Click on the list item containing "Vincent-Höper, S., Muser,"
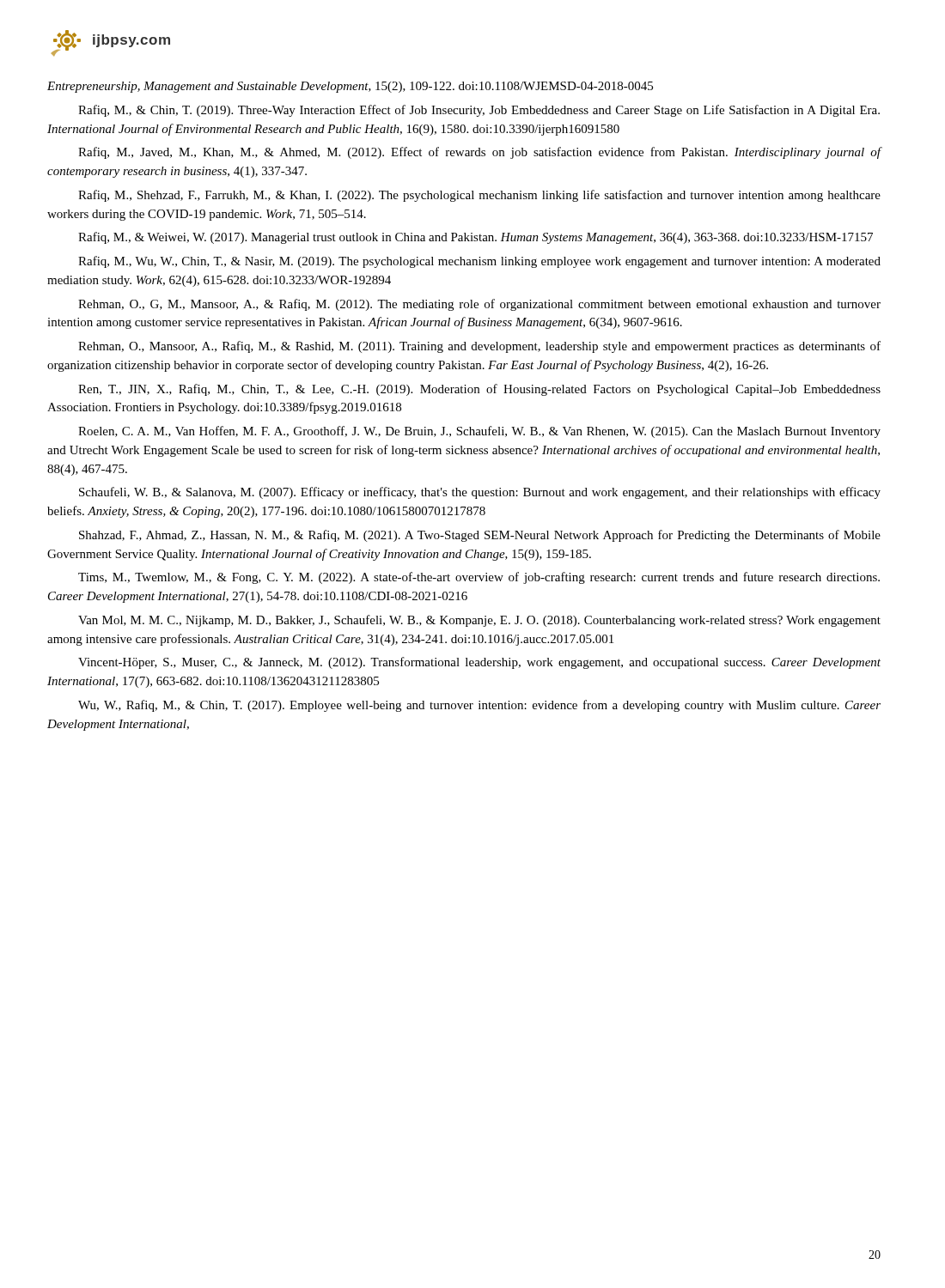This screenshot has width=945, height=1288. [464, 672]
